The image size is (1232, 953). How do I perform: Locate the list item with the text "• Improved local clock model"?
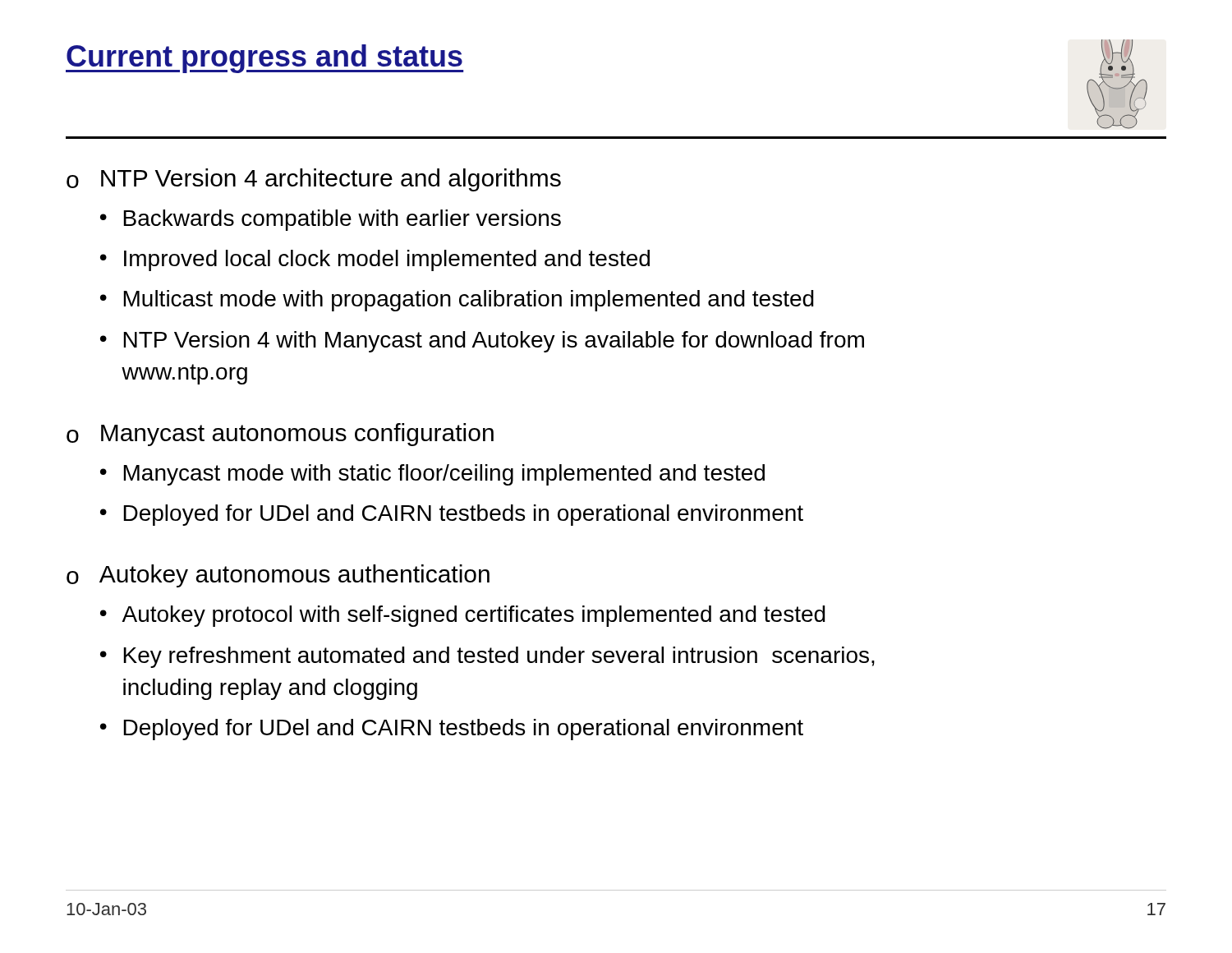[375, 259]
